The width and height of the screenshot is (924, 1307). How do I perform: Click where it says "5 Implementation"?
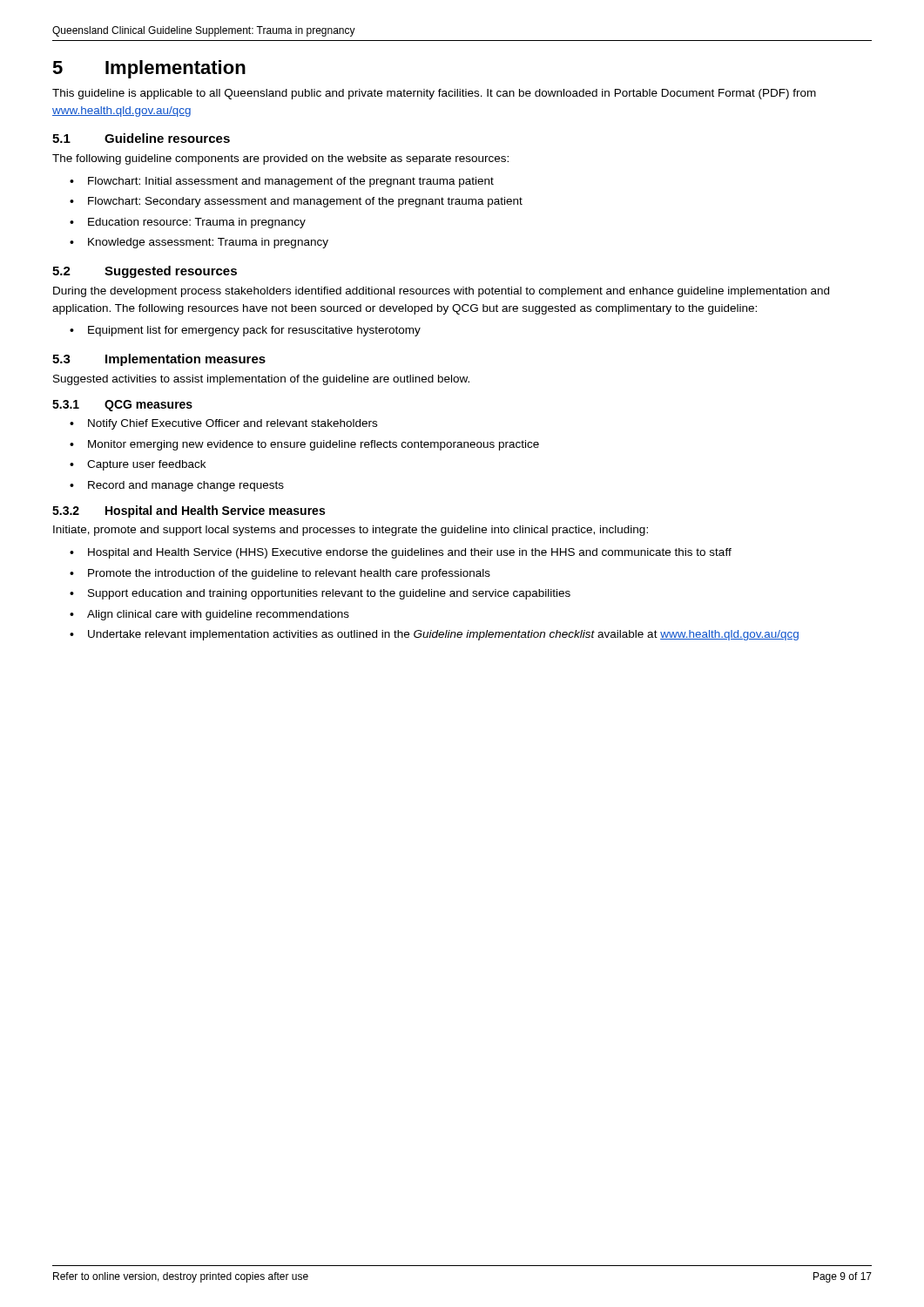click(149, 68)
